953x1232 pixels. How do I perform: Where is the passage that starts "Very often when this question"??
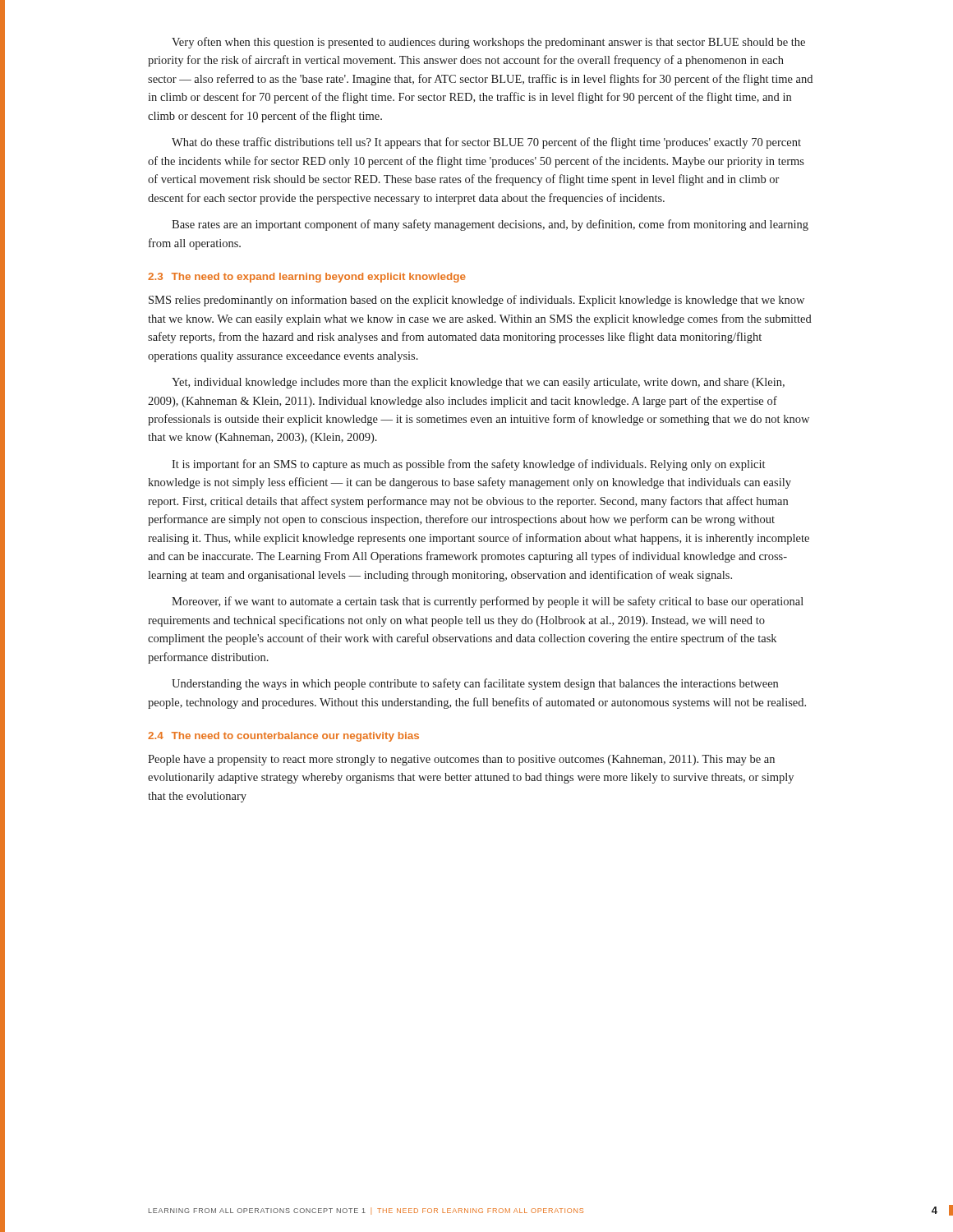(x=481, y=79)
